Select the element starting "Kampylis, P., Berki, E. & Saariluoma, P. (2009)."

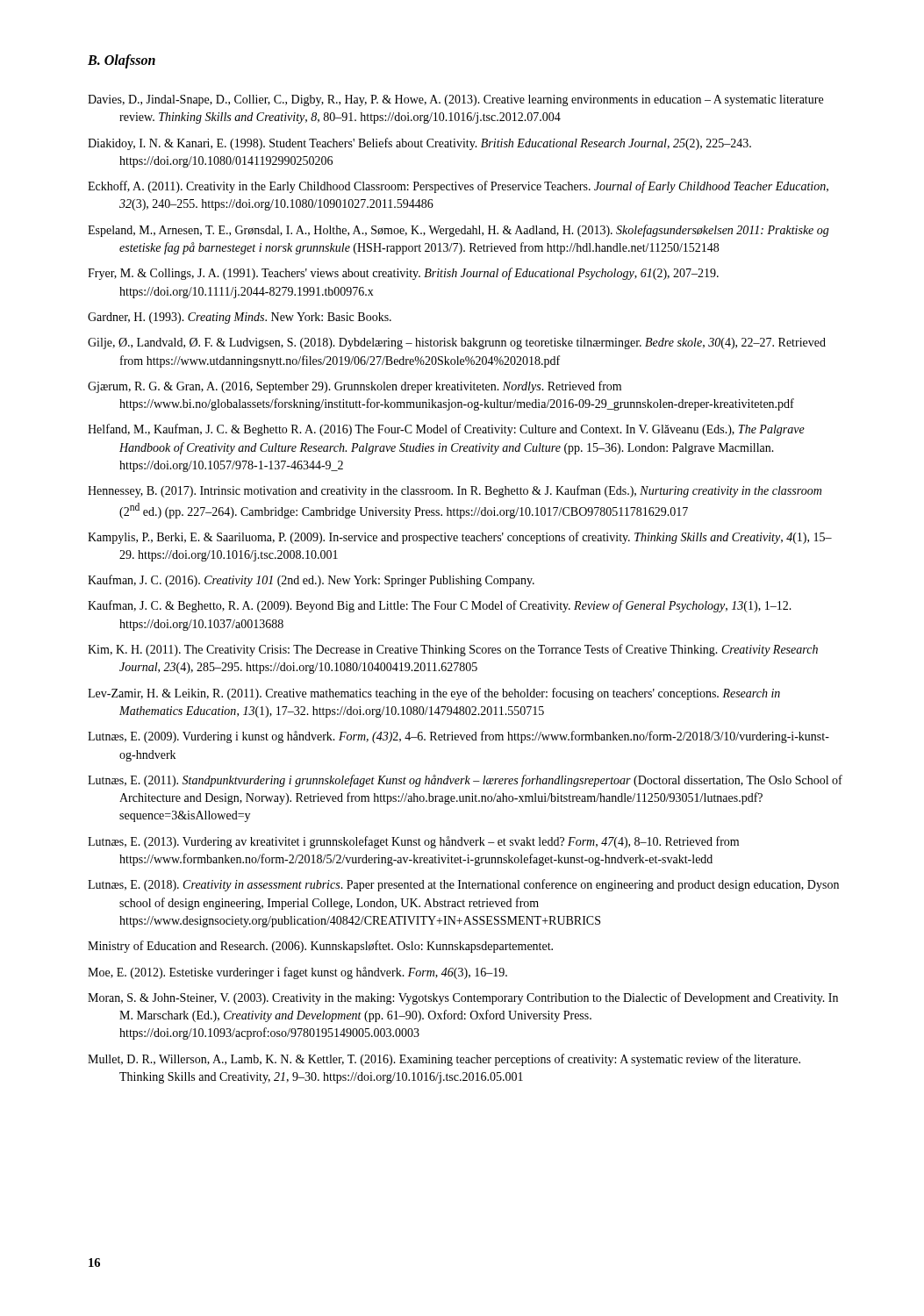[x=460, y=546]
